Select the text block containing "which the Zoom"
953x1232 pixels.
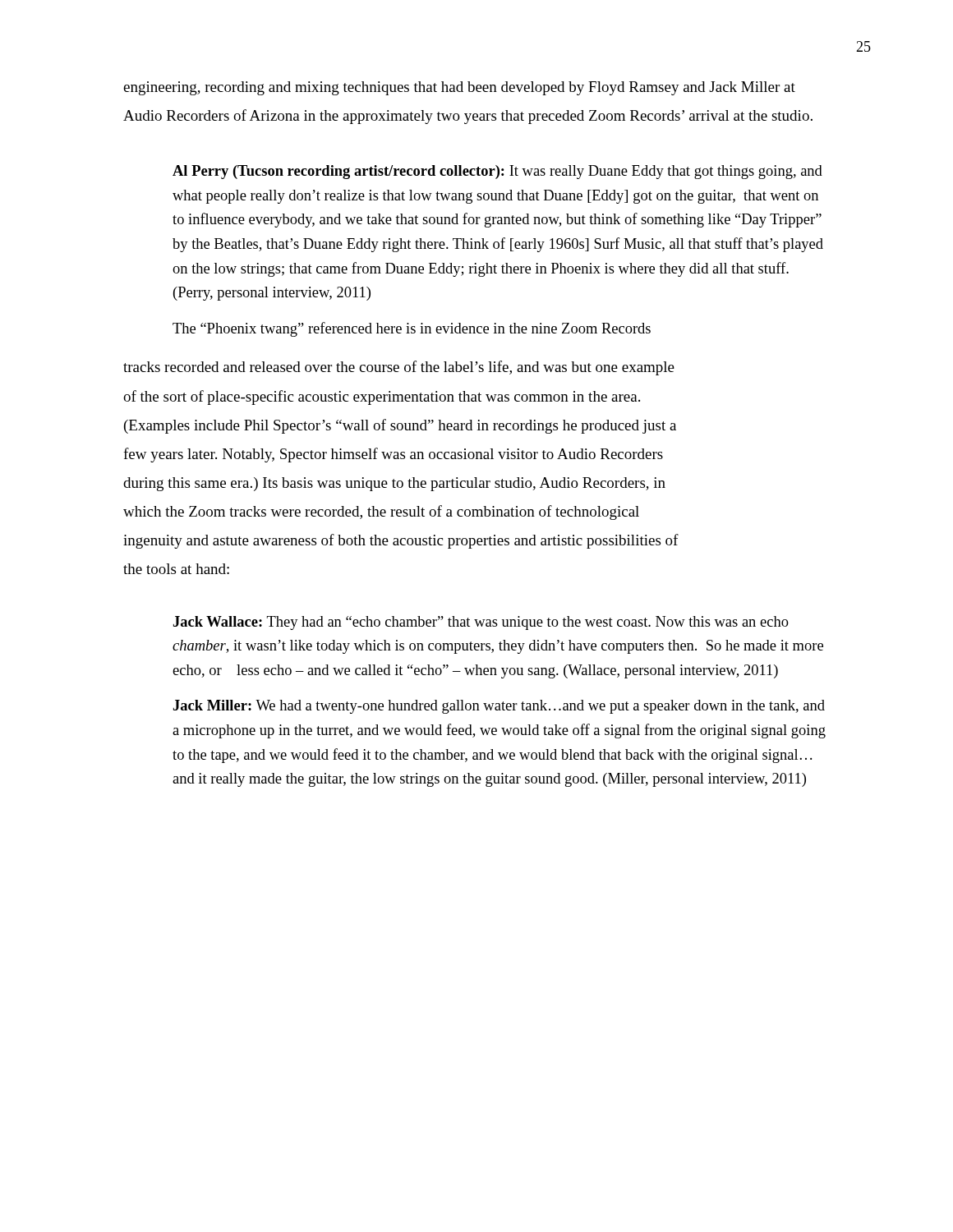tap(381, 511)
